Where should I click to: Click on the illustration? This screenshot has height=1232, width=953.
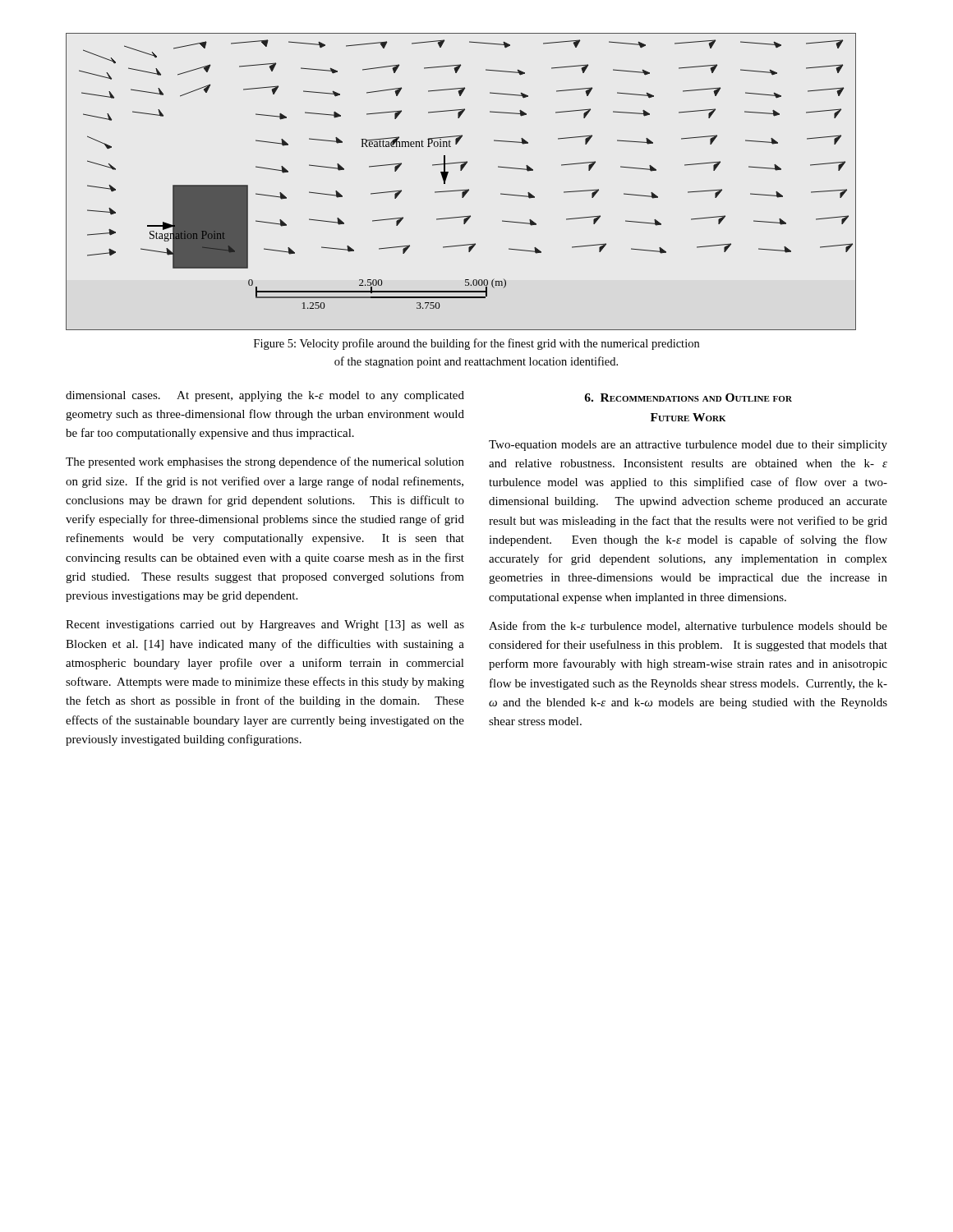[476, 182]
